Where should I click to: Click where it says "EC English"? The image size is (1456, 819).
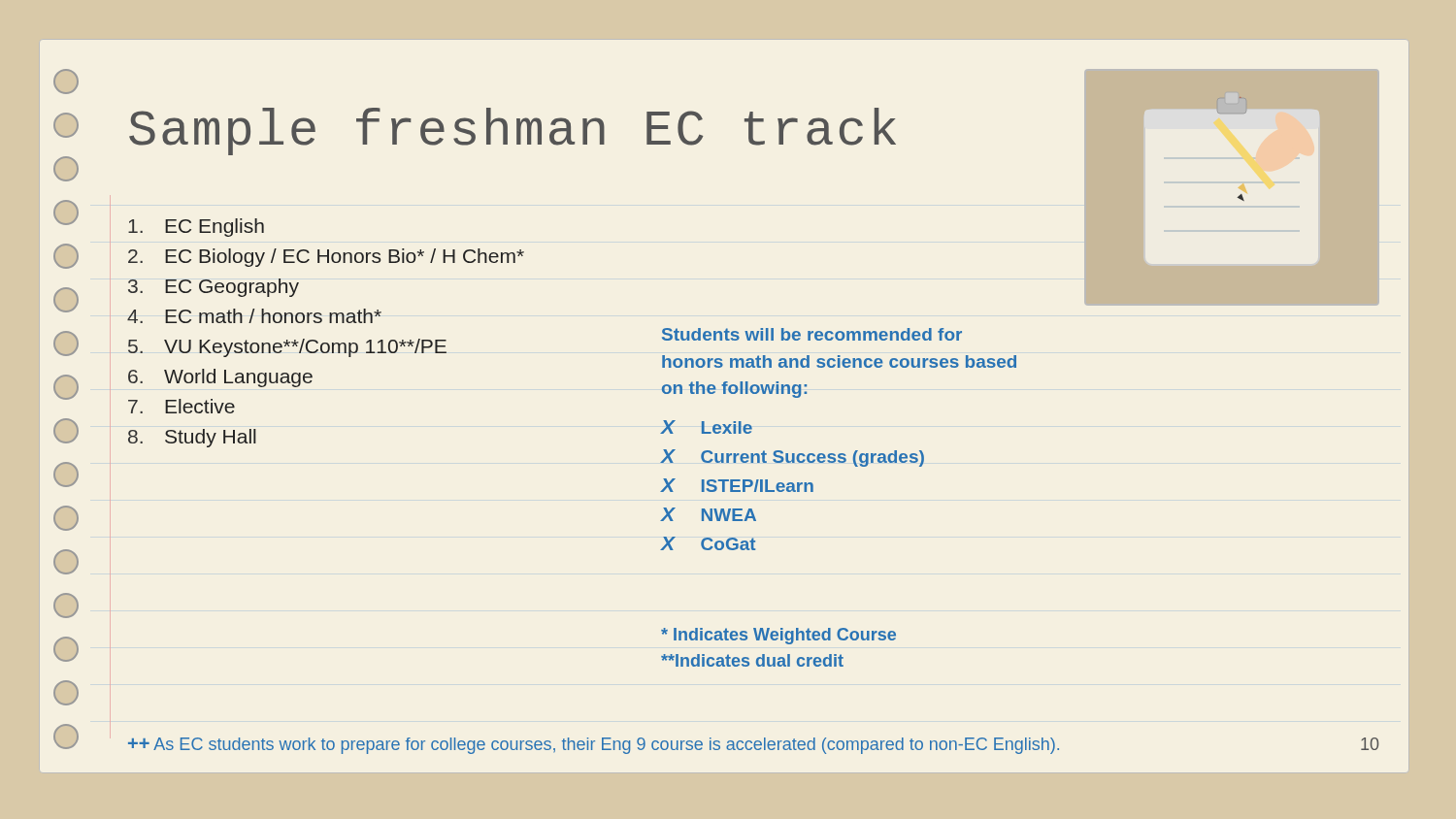point(196,226)
